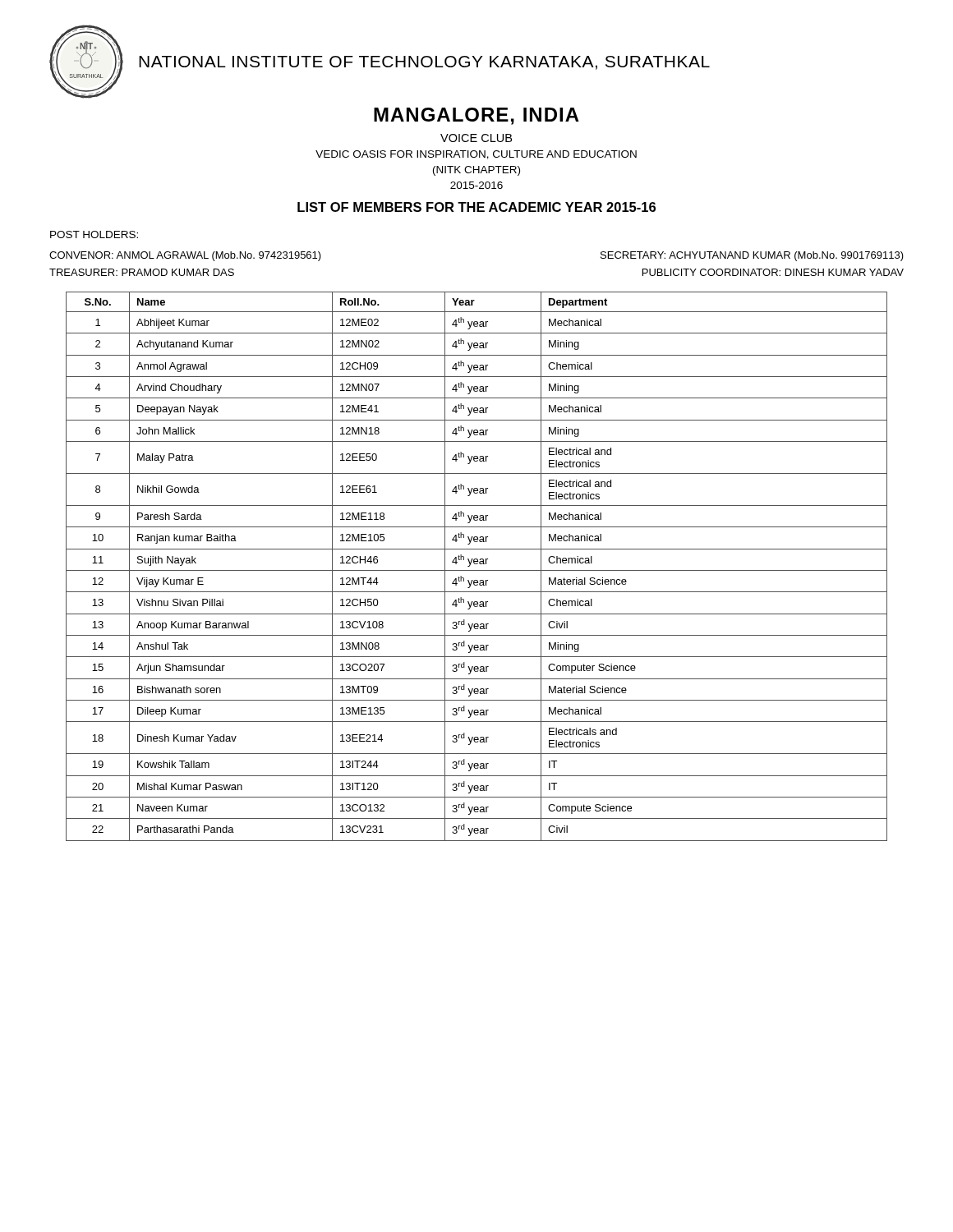Viewport: 953px width, 1232px height.
Task: Select the title that says "MANGALORE, INDIA"
Action: point(476,115)
